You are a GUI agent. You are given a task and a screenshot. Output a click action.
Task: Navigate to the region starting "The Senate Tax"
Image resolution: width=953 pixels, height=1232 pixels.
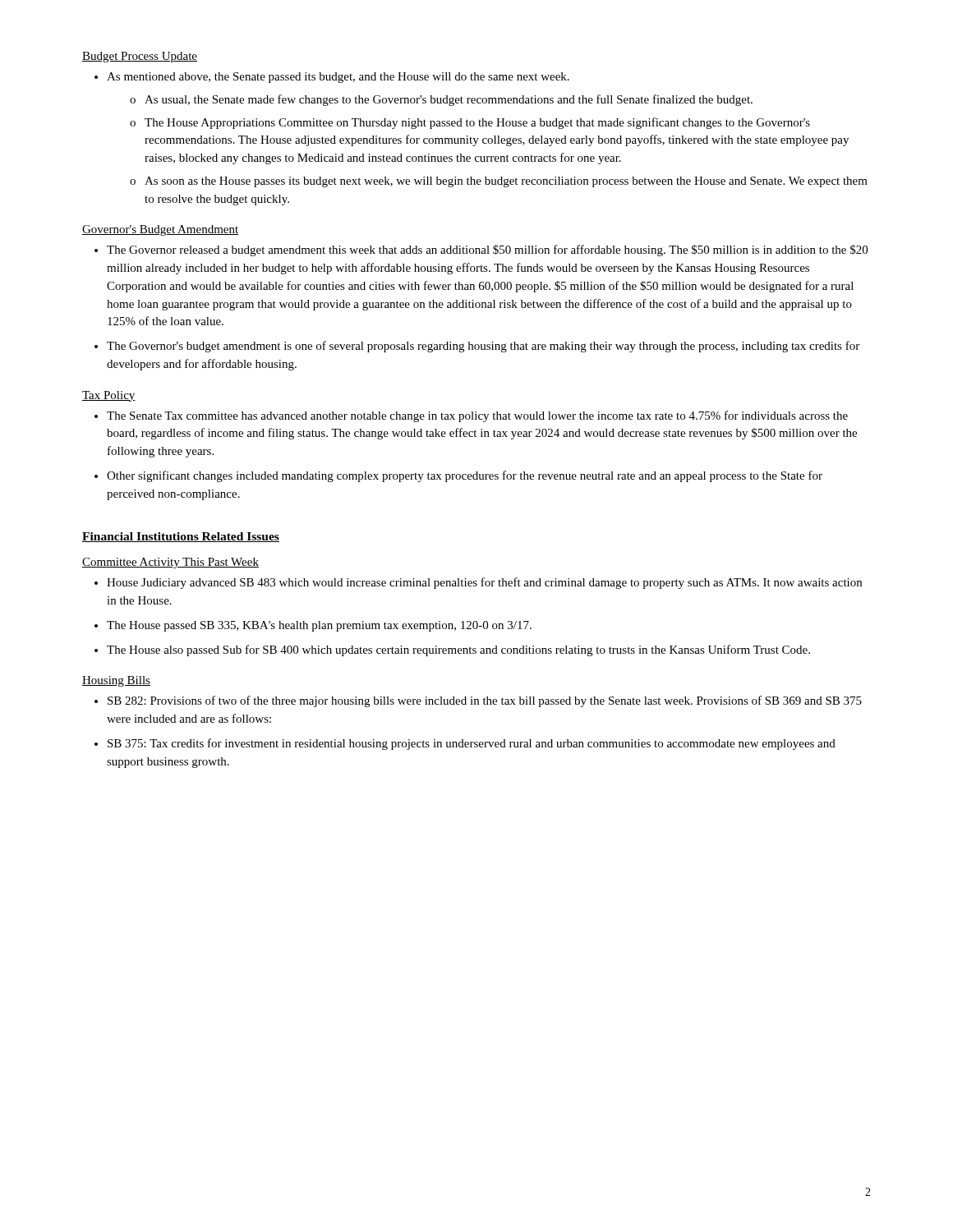482,433
